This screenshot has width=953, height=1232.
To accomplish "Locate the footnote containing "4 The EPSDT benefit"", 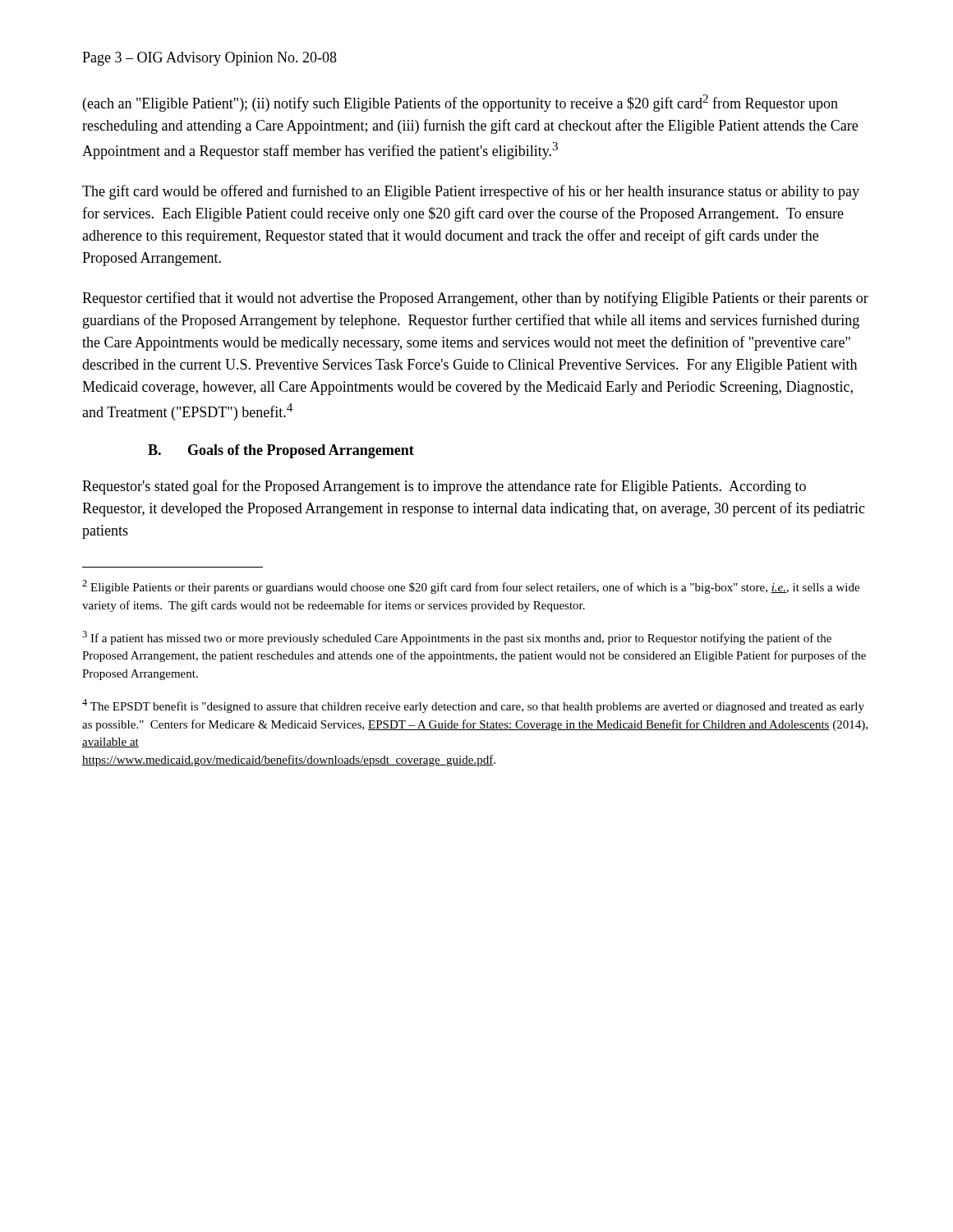I will pos(475,731).
